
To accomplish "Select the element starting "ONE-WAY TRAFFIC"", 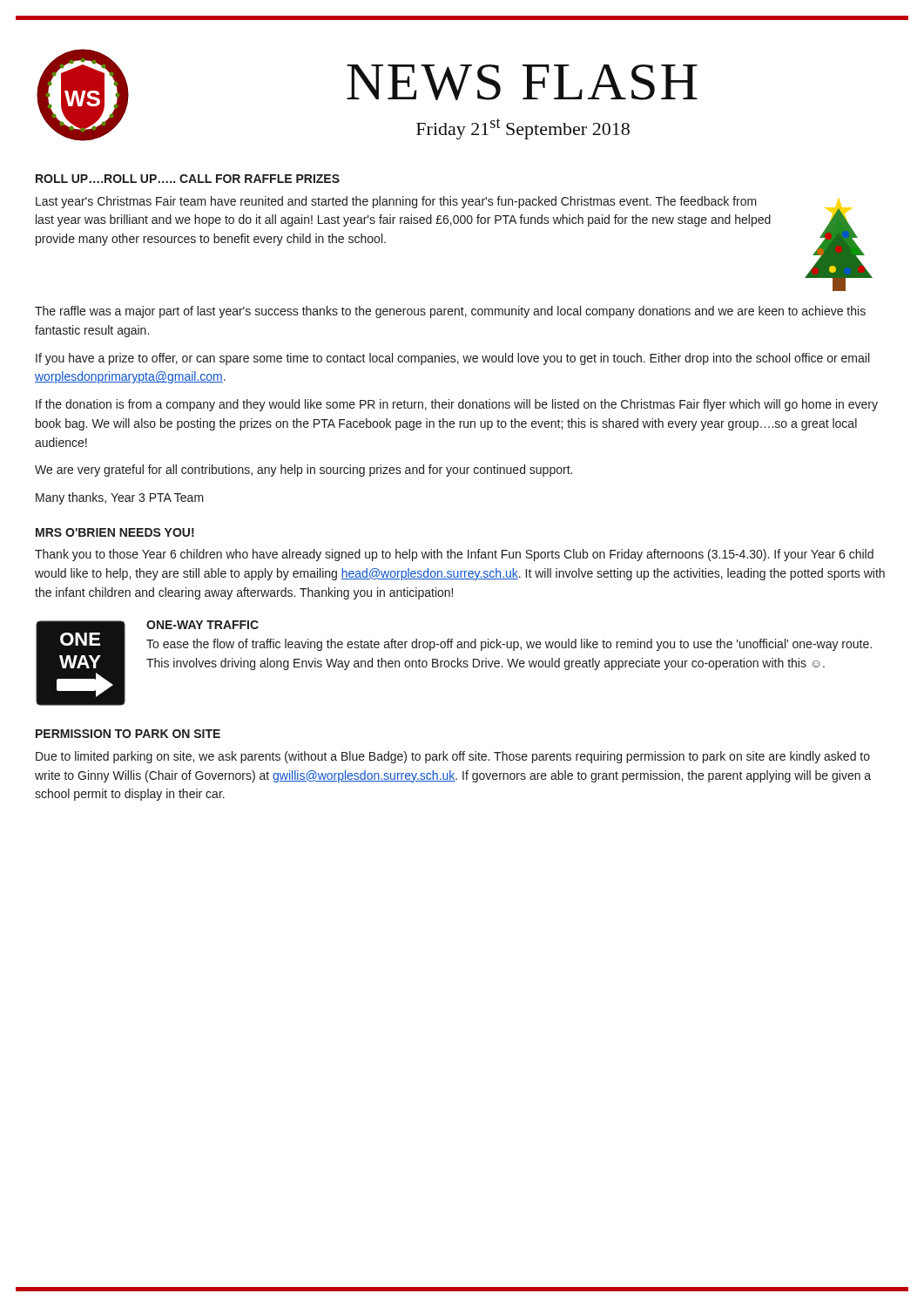I will tap(202, 625).
